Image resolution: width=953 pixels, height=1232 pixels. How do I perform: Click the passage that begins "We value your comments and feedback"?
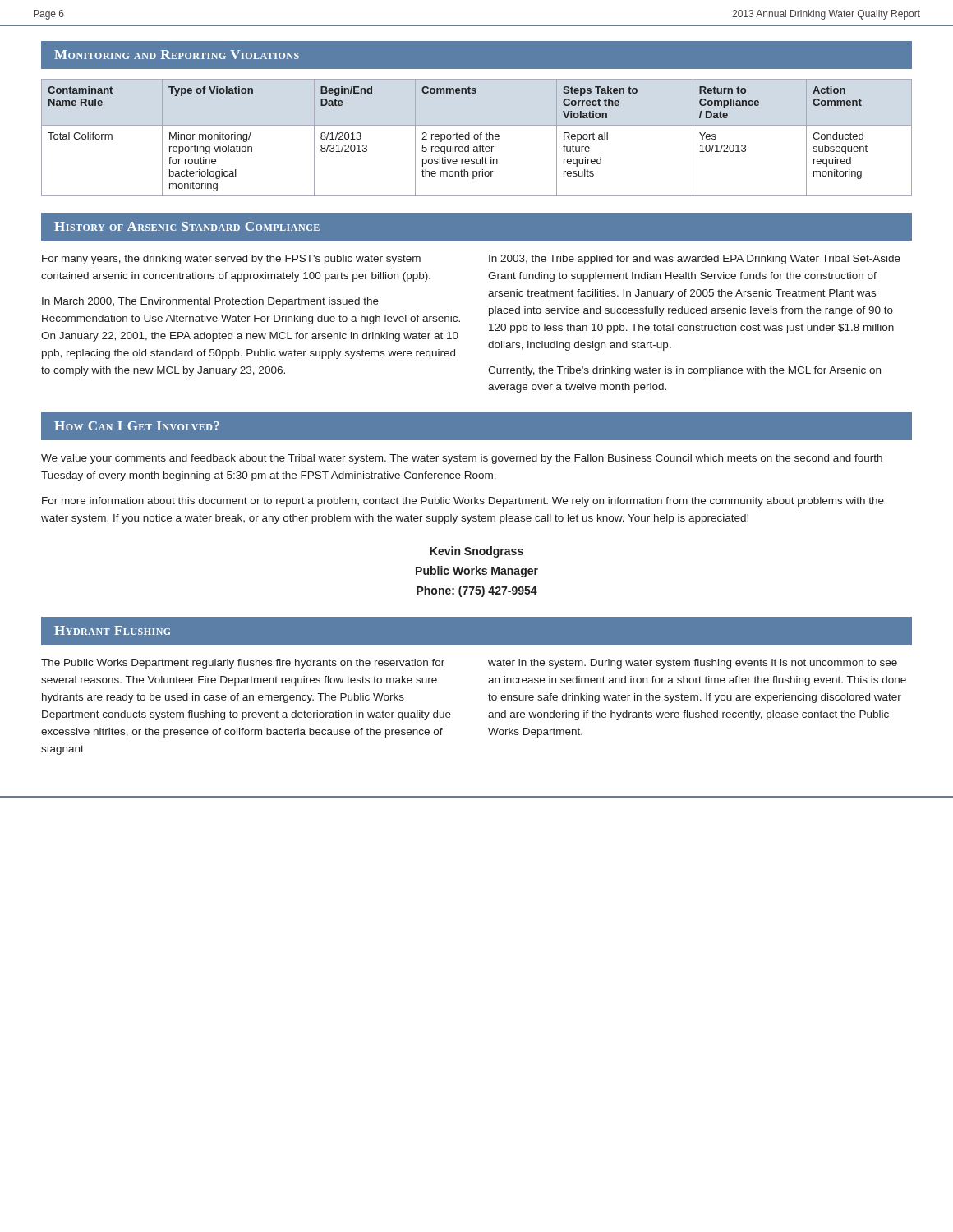(x=462, y=467)
